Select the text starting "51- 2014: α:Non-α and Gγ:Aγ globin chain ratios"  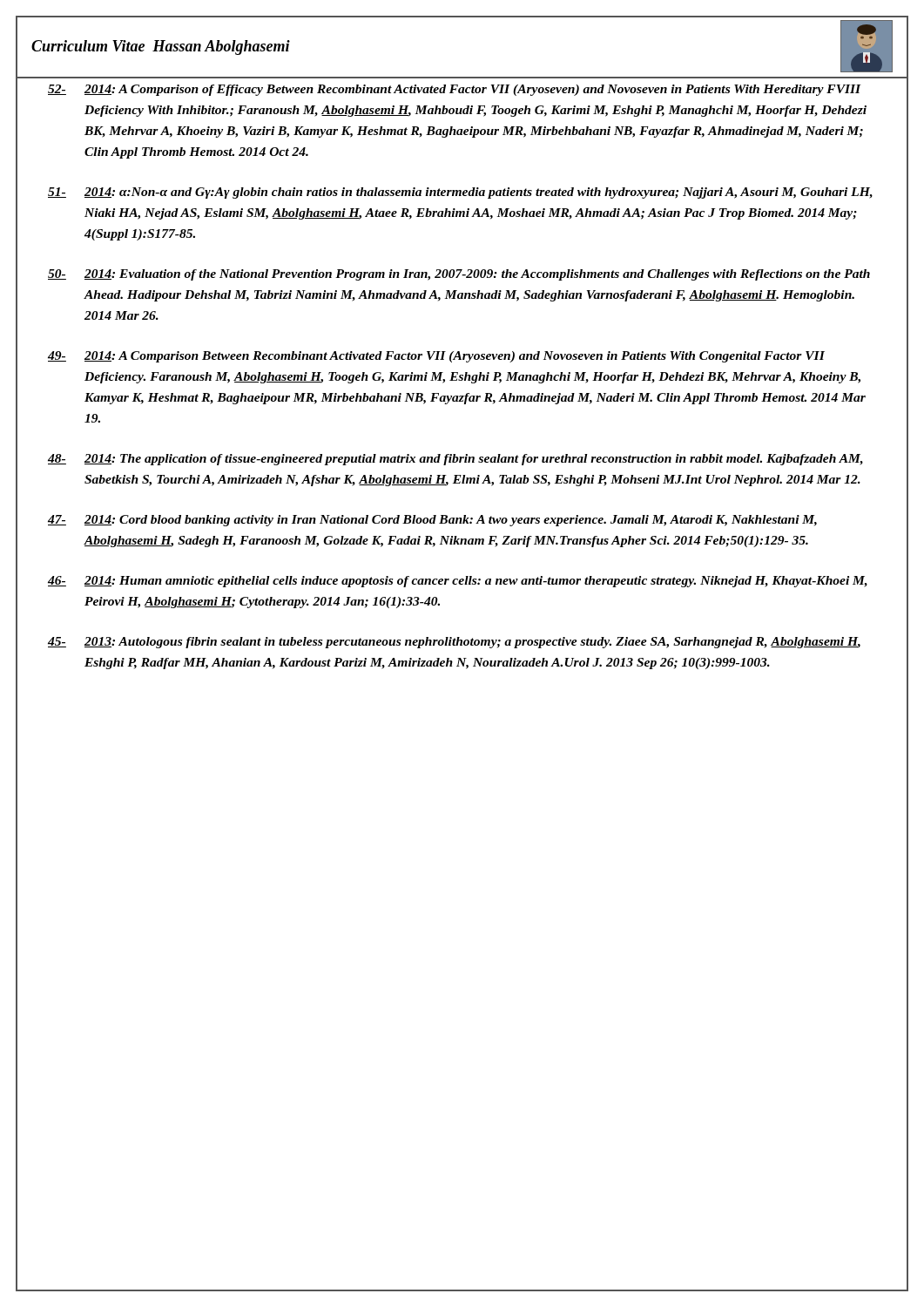coord(466,213)
